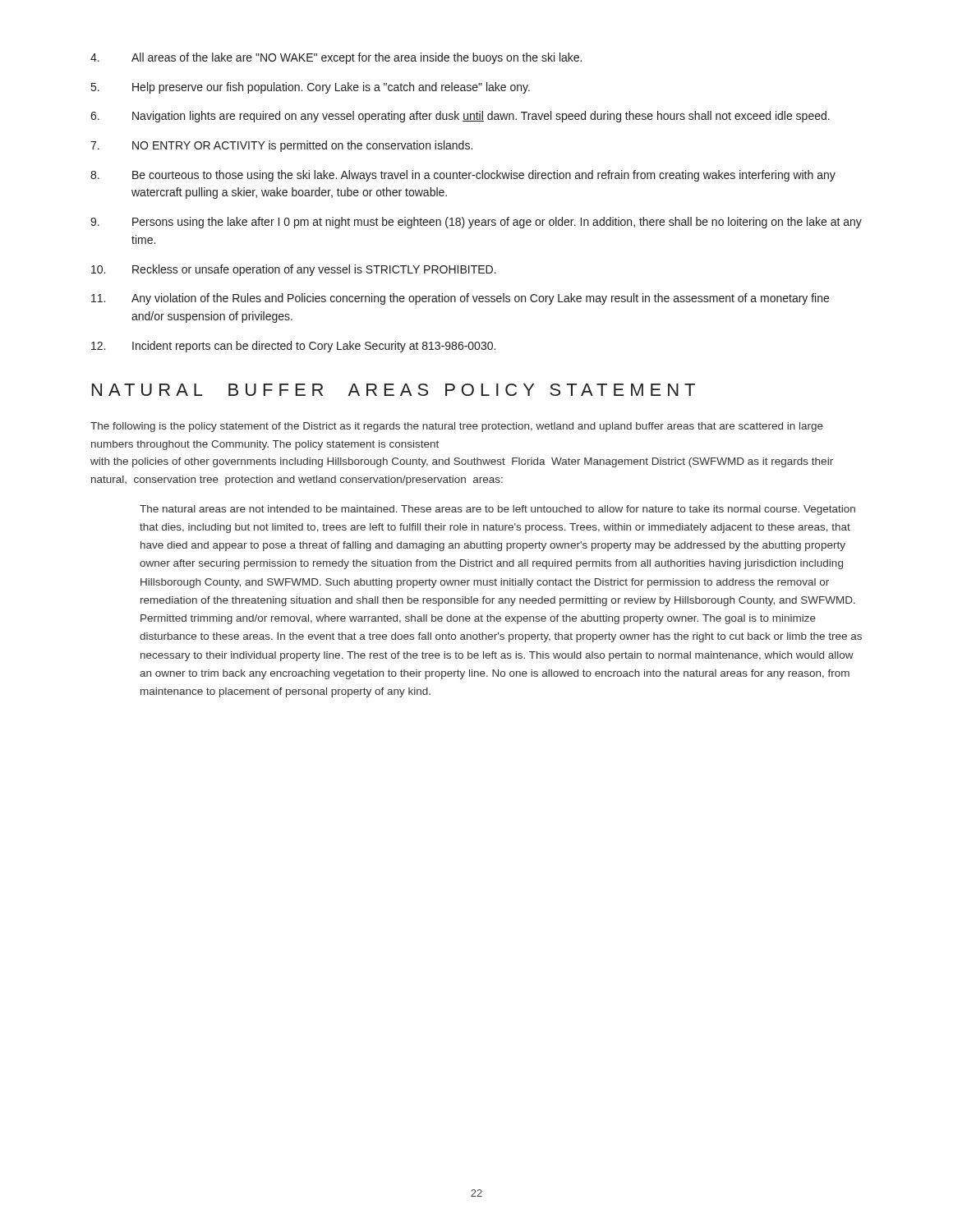Select the list item with the text "10. Reckless or unsafe operation of any"

476,270
